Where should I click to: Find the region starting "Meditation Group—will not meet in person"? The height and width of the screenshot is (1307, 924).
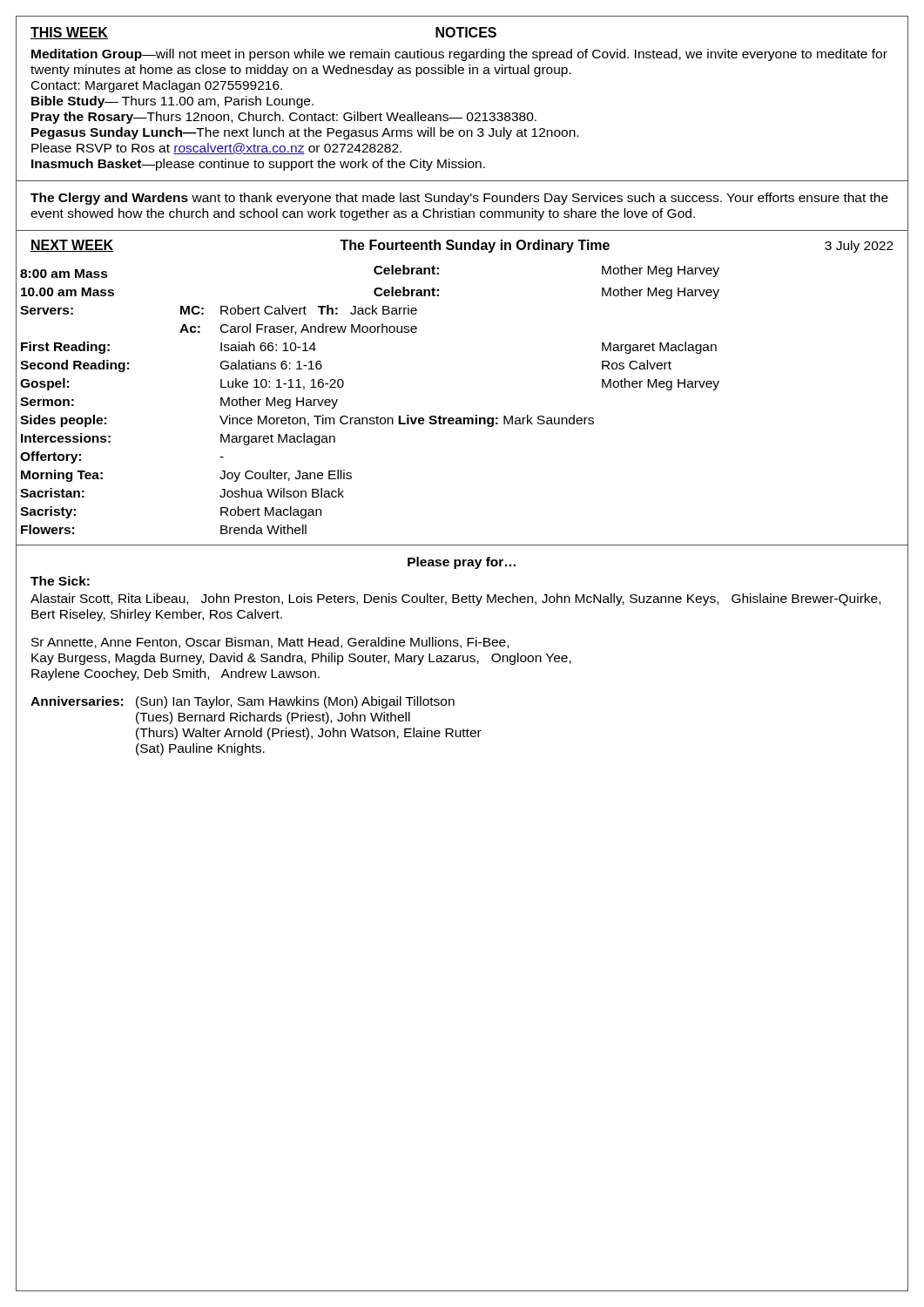[x=459, y=108]
